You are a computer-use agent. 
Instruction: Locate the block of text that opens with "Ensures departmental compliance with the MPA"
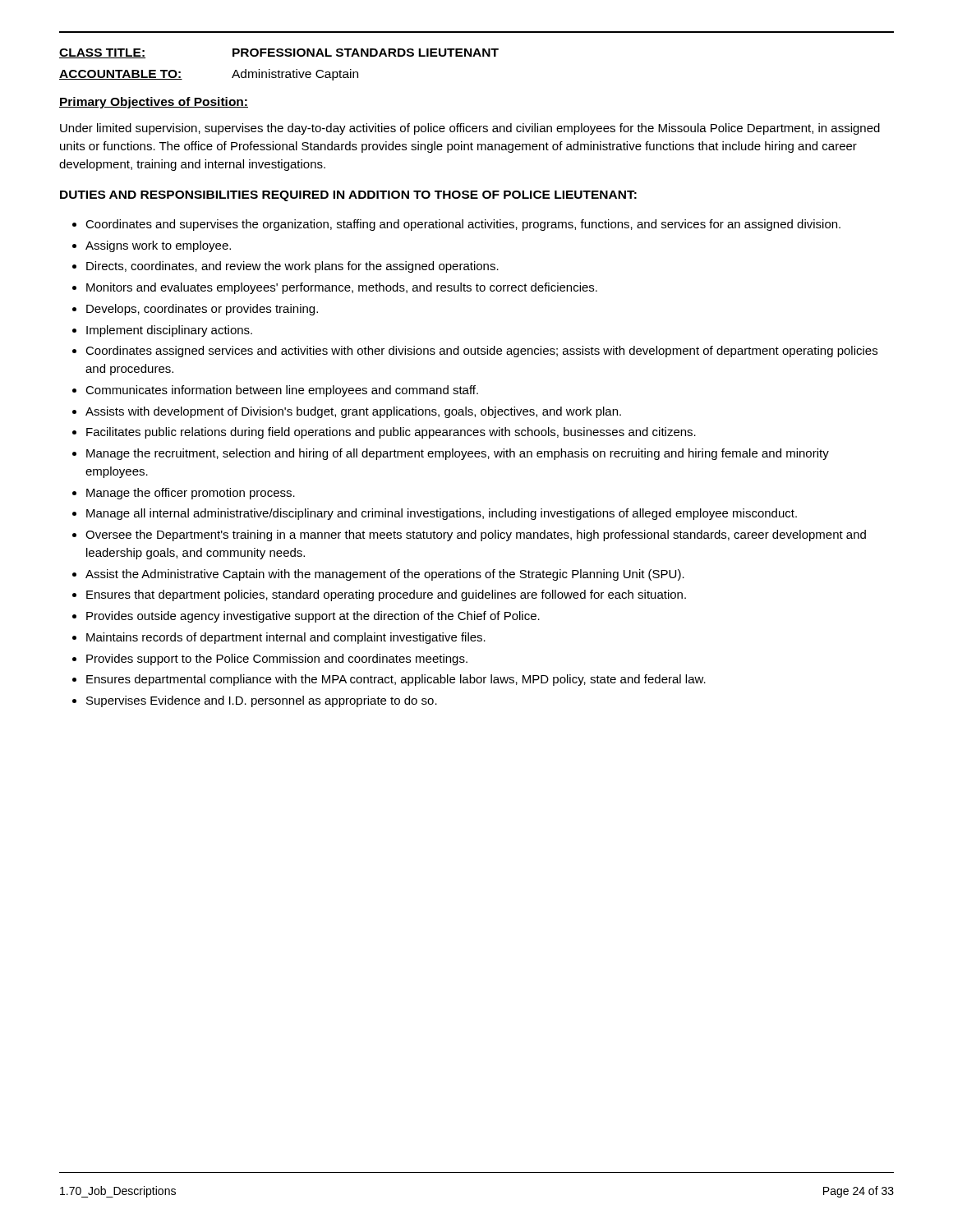click(396, 679)
